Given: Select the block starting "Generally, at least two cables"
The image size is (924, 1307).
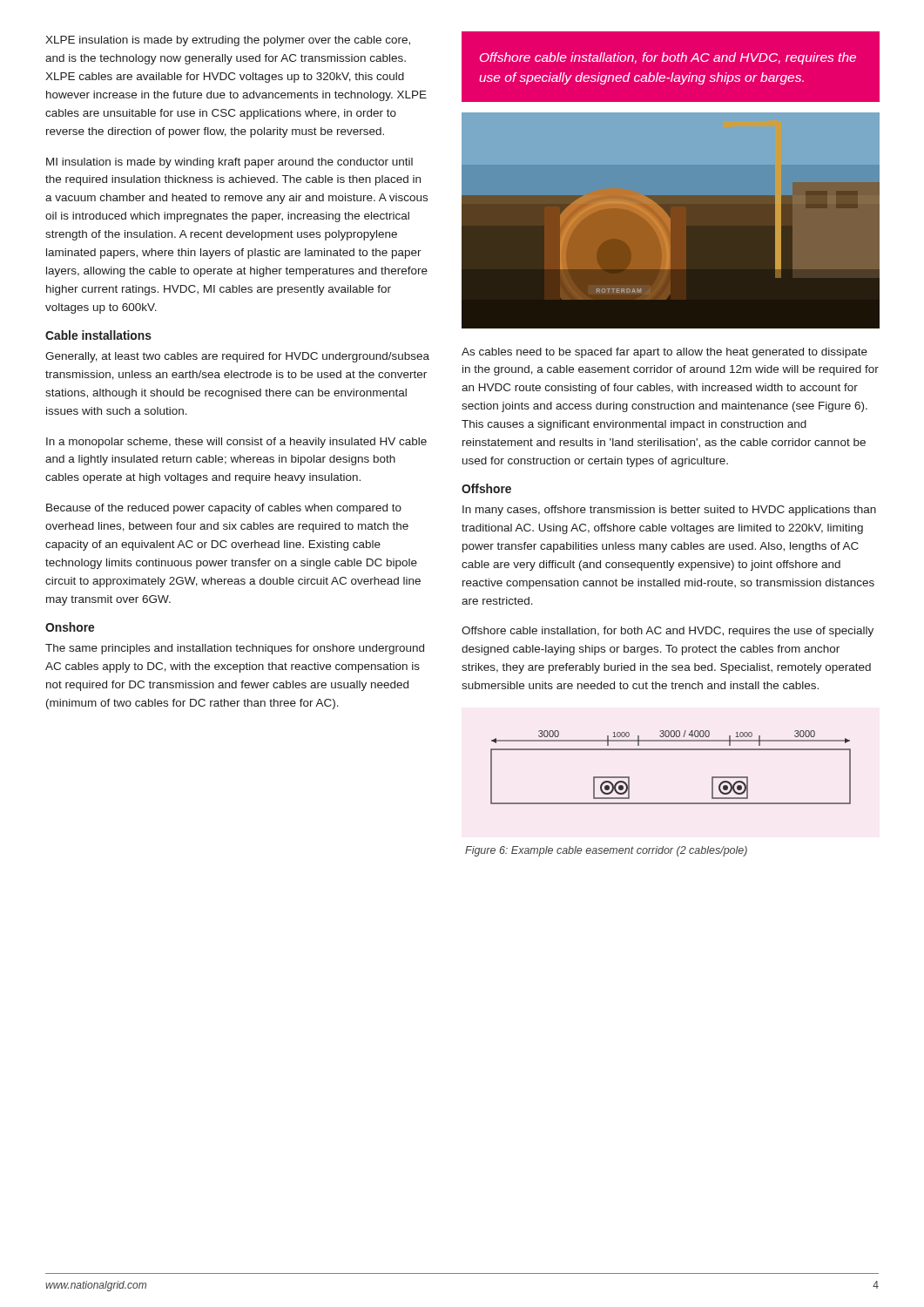Looking at the screenshot, I should (x=238, y=478).
